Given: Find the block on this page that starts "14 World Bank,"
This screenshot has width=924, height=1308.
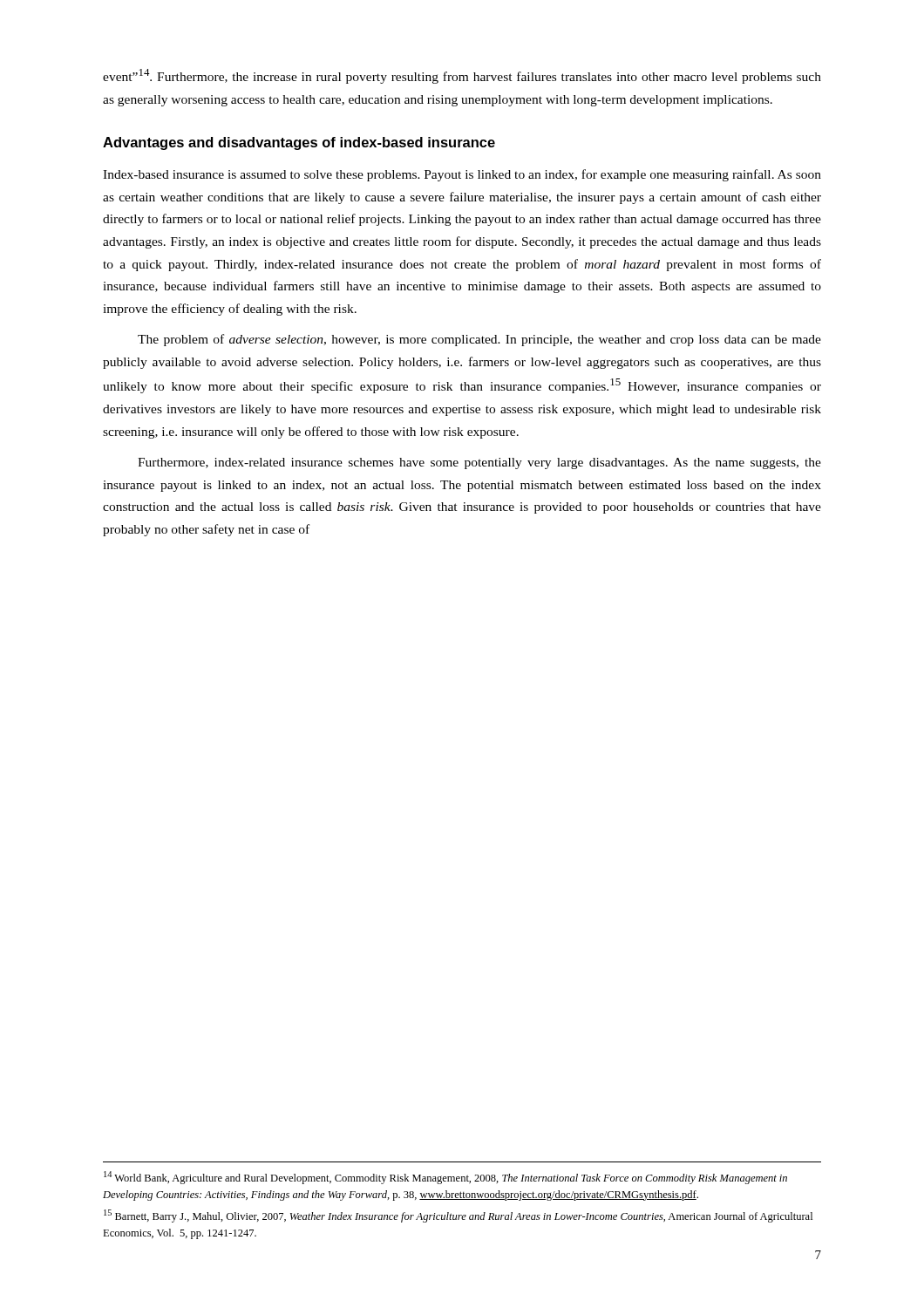Looking at the screenshot, I should coord(462,1205).
